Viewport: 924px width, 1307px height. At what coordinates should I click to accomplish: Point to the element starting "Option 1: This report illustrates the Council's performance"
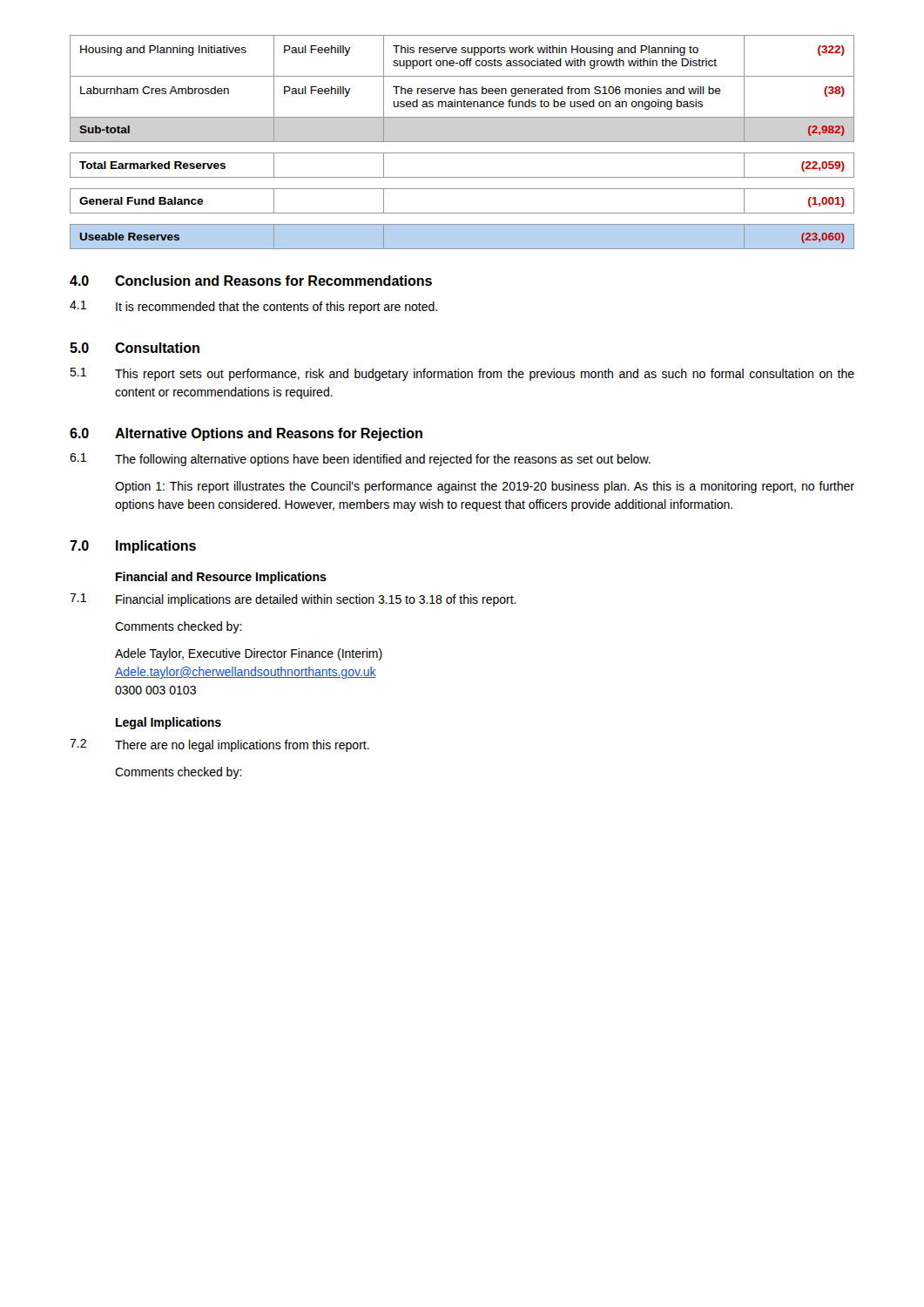[x=485, y=495]
